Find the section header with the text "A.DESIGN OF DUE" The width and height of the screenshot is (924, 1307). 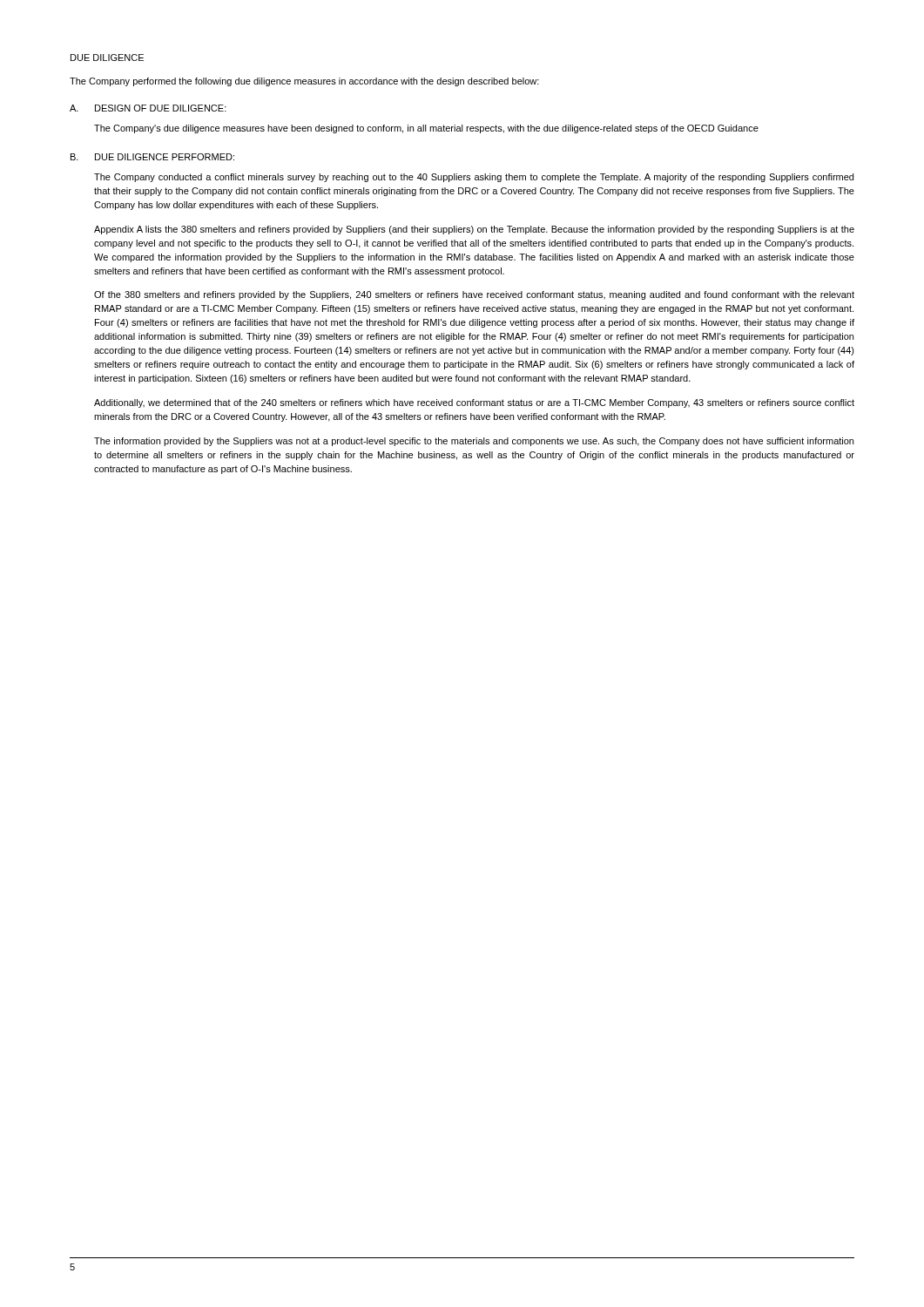click(148, 108)
